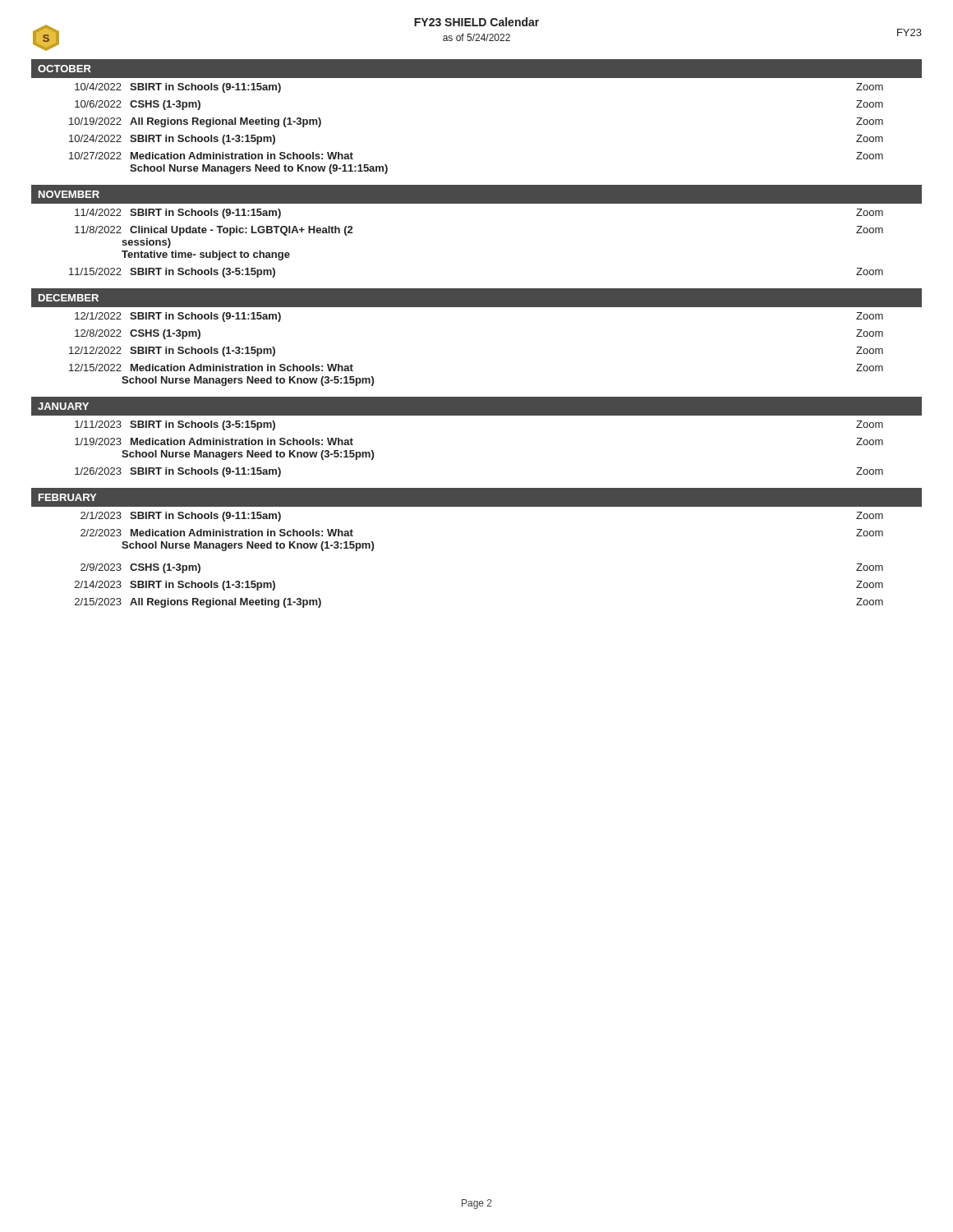This screenshot has width=953, height=1232.
Task: Locate the passage starting "12/12/2022 SBIRT in Schools (1-3:15pm)"
Action: pos(172,351)
